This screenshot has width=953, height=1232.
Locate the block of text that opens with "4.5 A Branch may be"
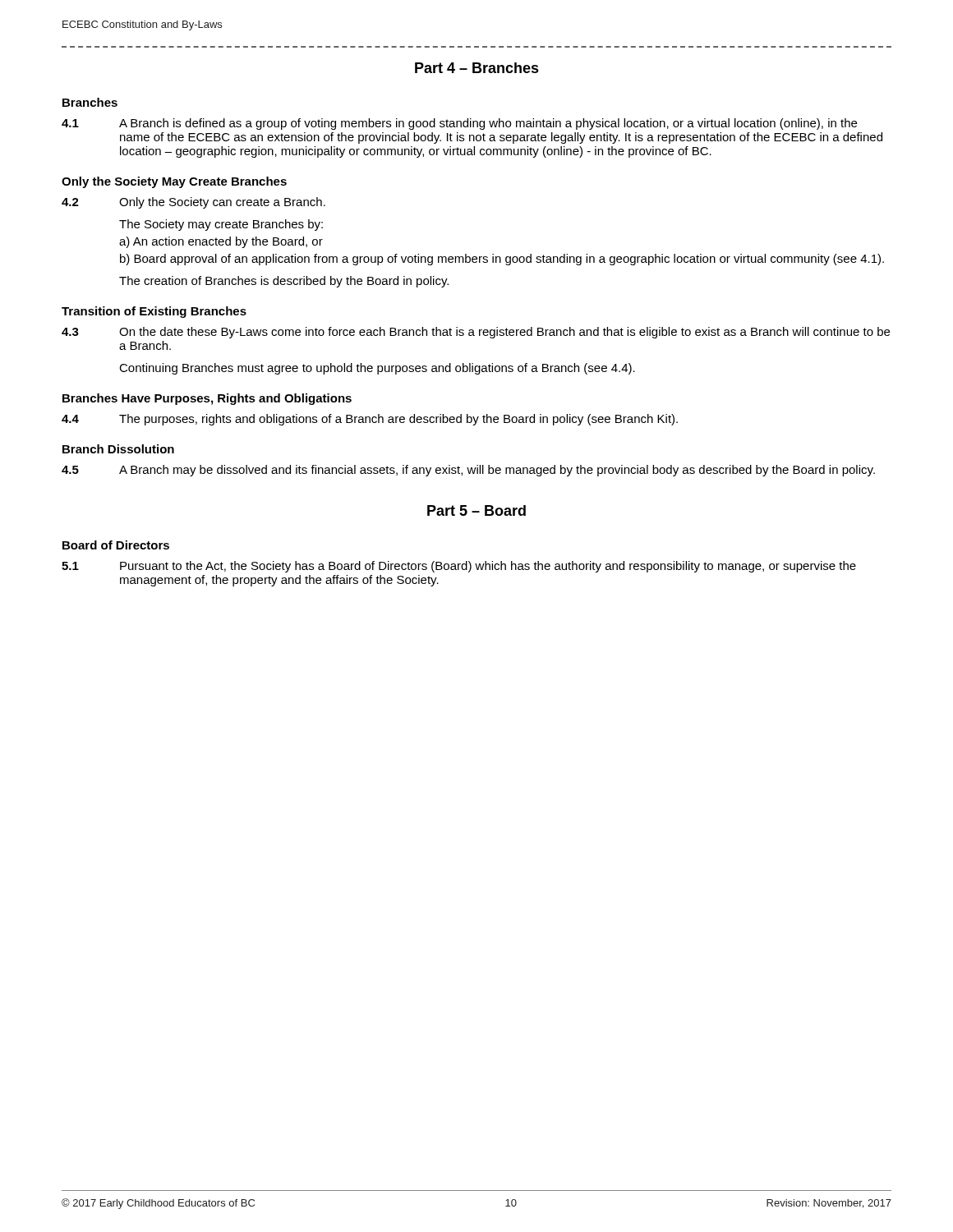tap(476, 469)
